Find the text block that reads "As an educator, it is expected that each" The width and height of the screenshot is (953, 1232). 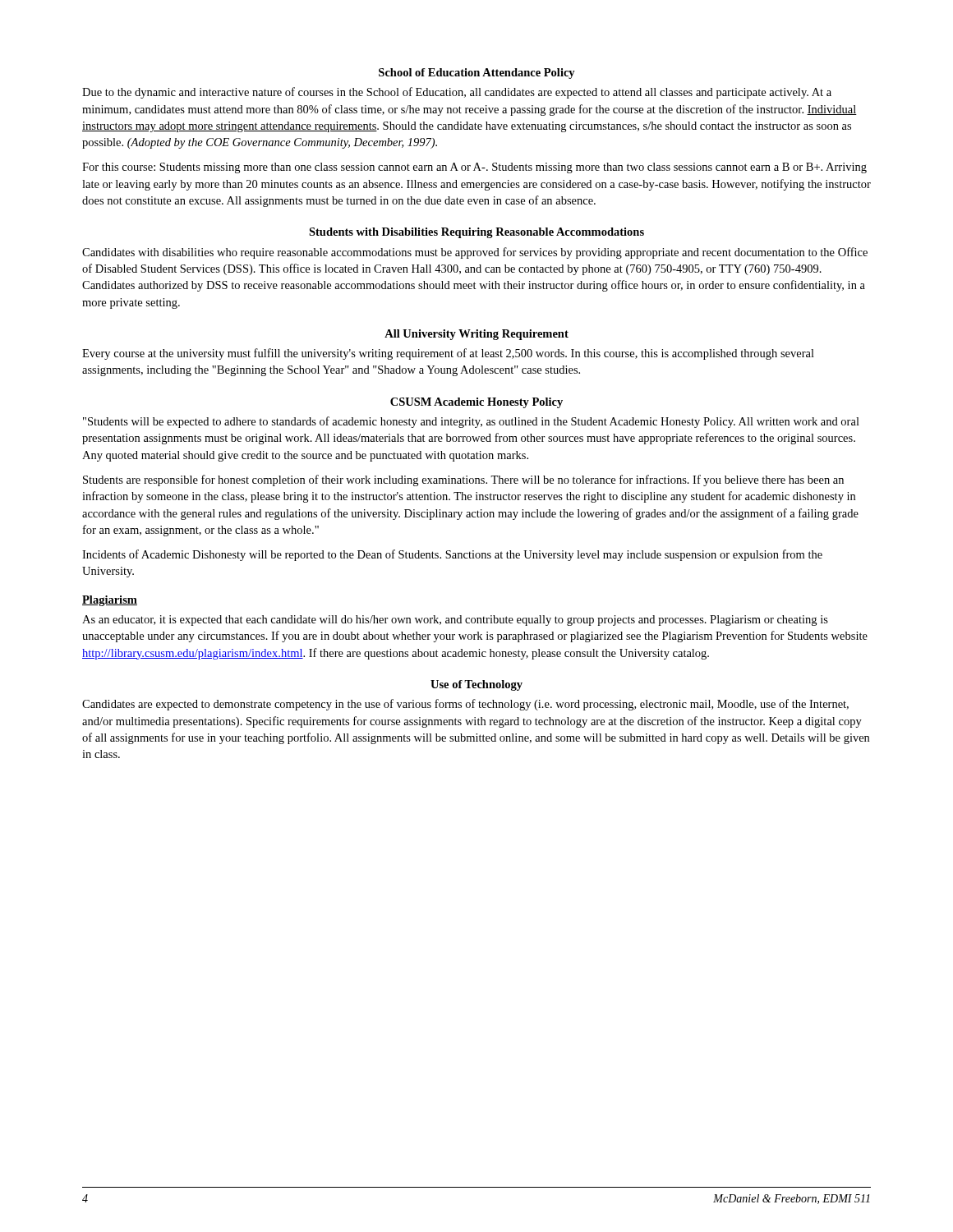click(475, 636)
